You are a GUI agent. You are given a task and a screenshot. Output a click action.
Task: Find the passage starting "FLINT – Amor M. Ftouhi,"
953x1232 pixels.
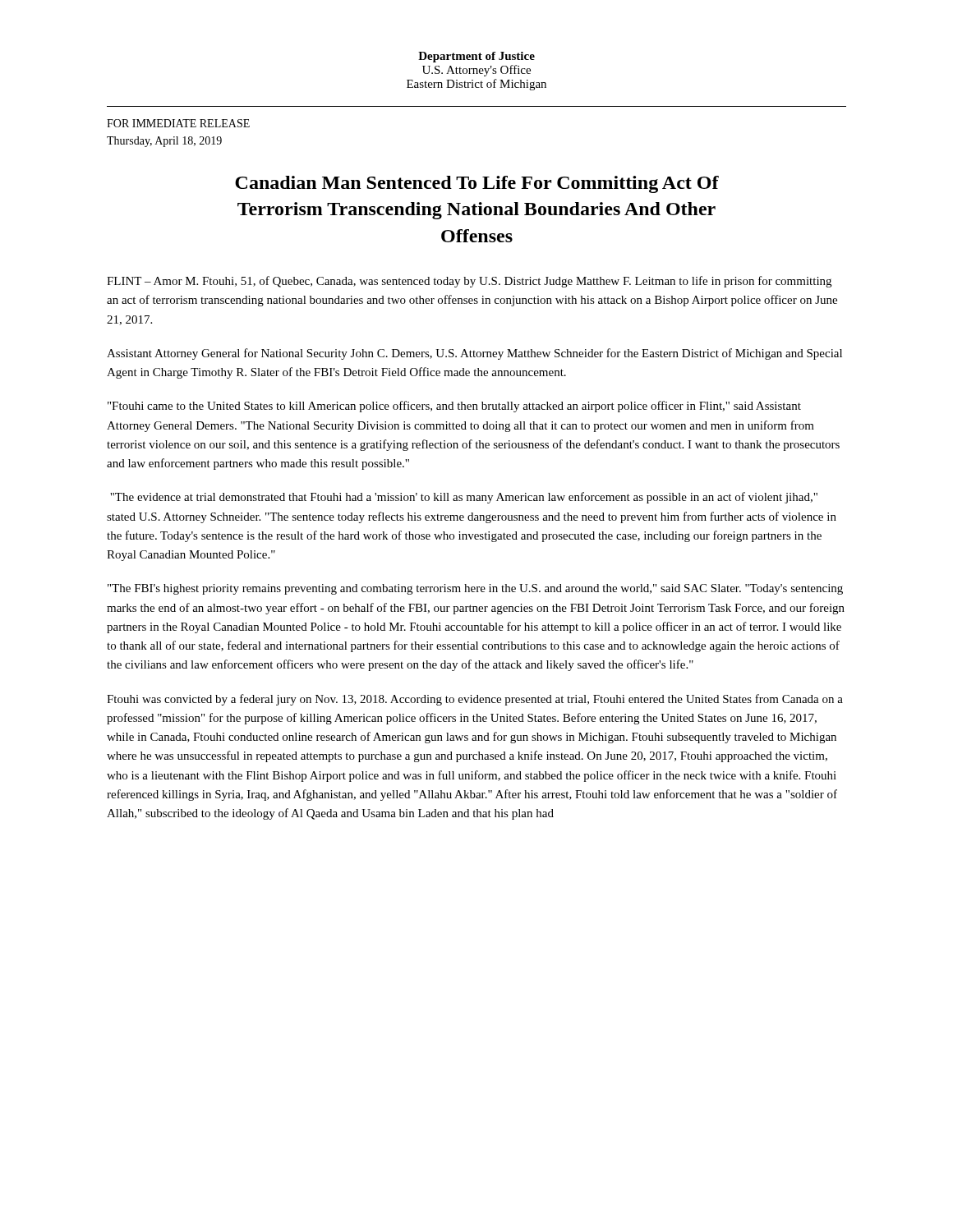coord(472,300)
